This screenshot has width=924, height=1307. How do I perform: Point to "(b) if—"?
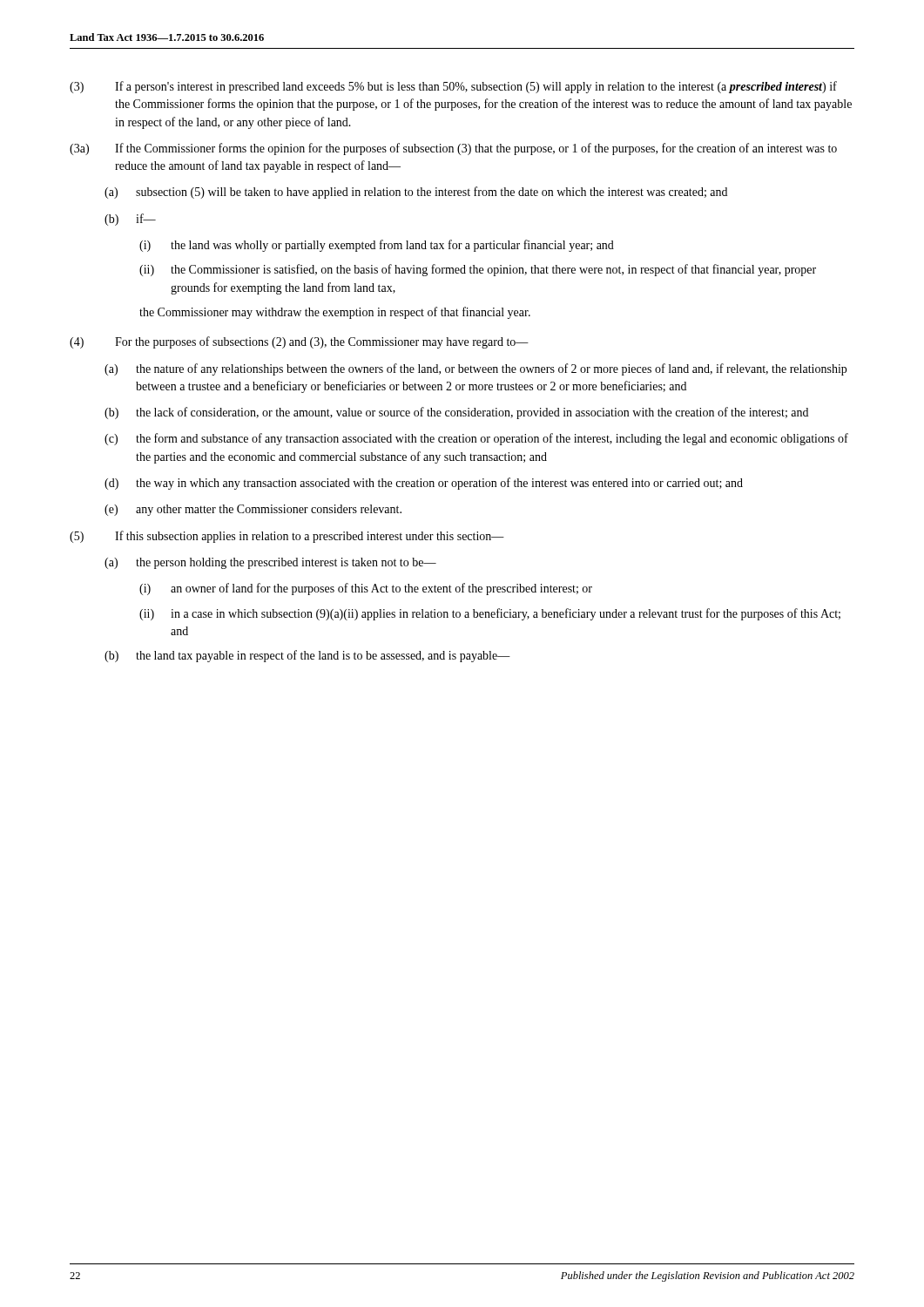[148, 220]
